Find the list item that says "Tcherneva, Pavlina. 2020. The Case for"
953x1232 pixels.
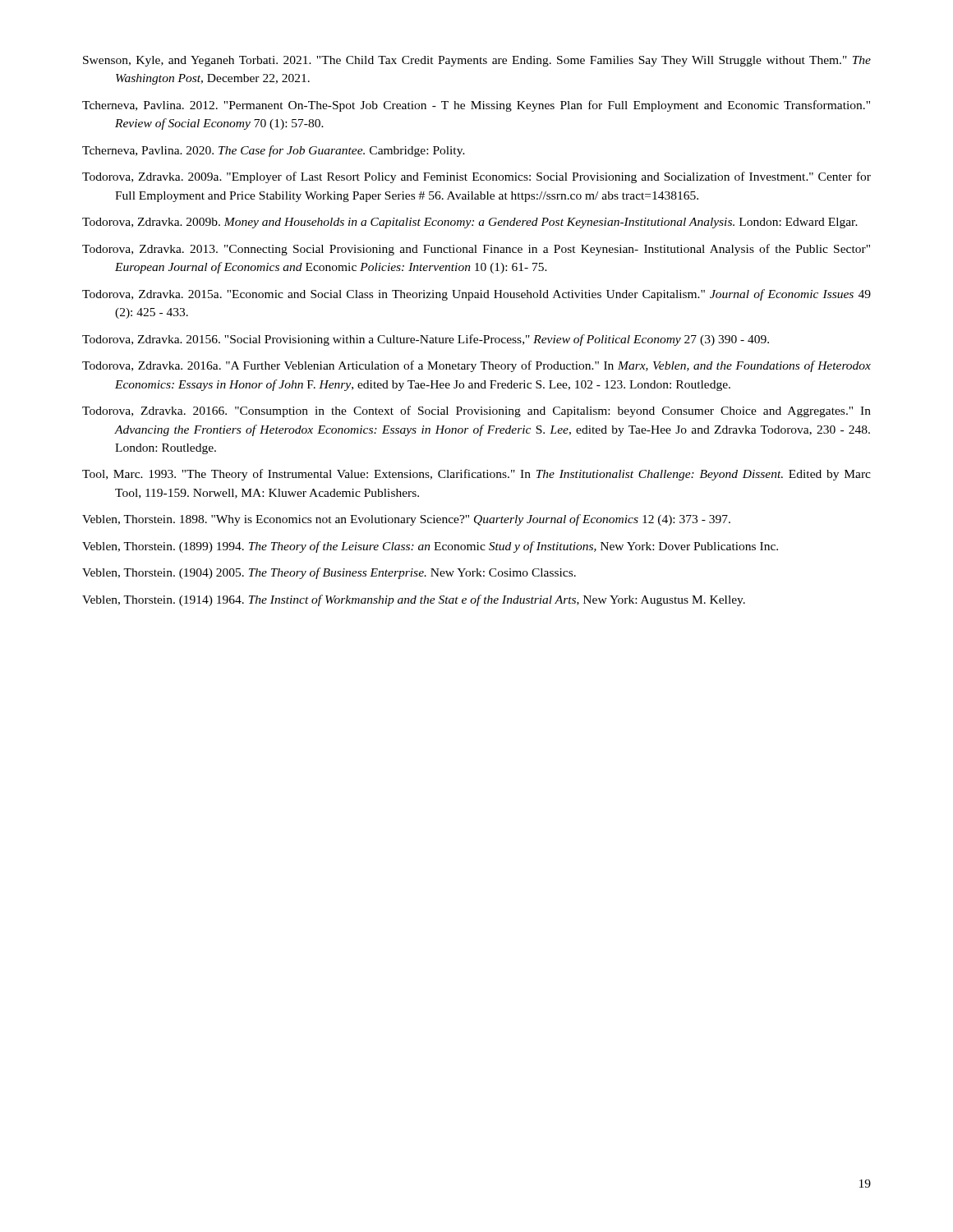(274, 150)
